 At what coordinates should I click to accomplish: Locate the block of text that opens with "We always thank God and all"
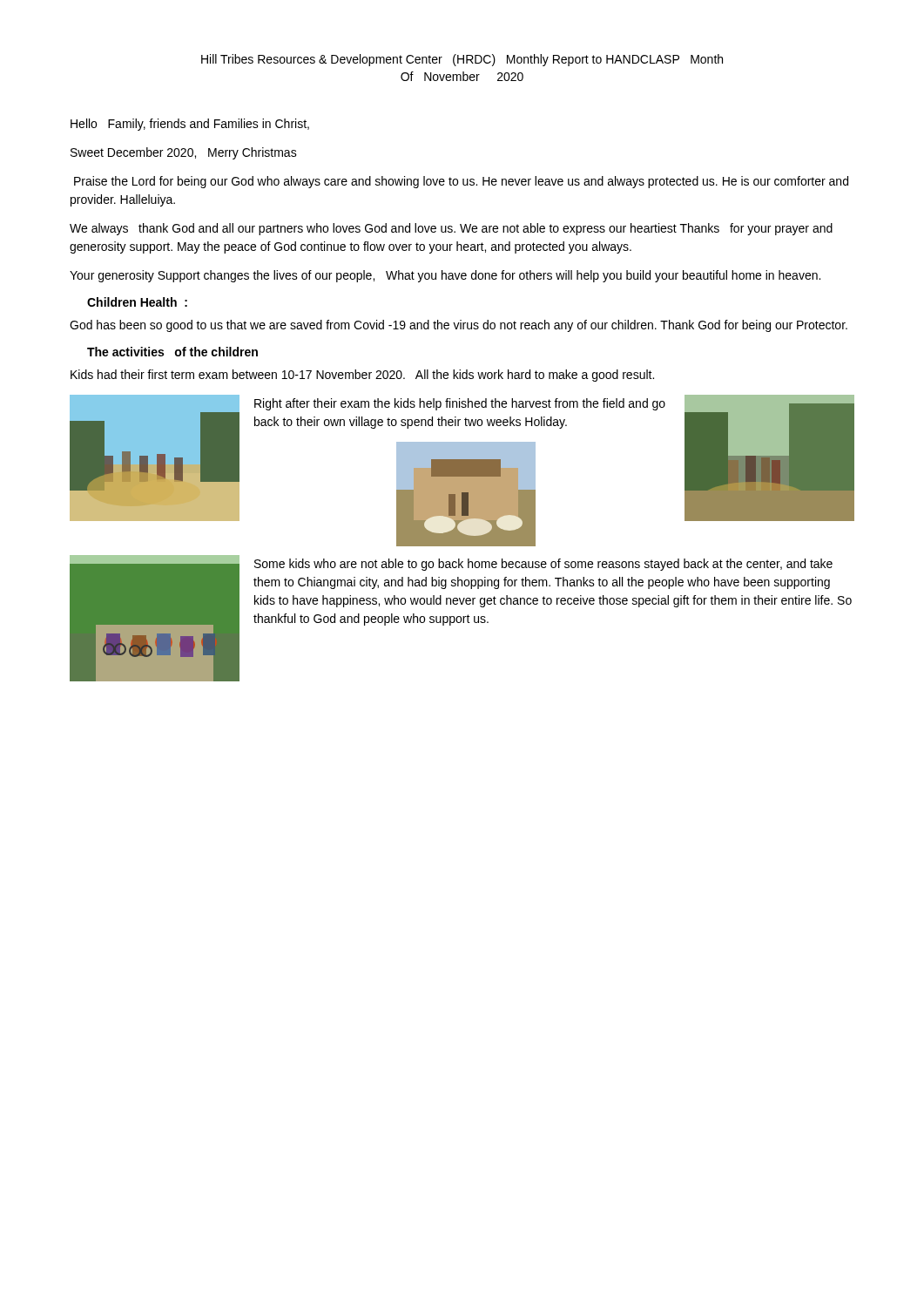(x=451, y=237)
